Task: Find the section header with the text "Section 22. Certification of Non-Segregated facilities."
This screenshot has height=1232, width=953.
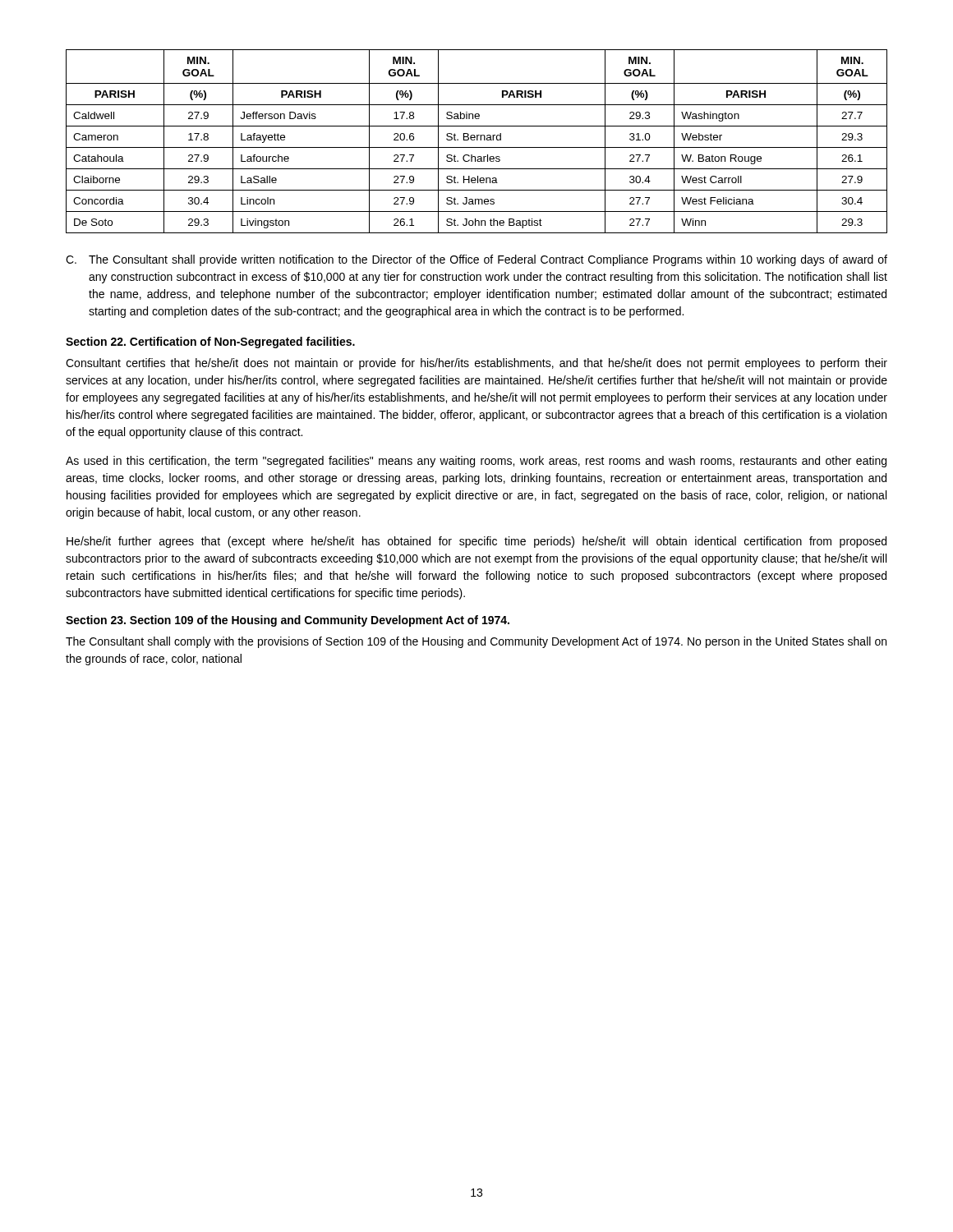Action: [211, 342]
